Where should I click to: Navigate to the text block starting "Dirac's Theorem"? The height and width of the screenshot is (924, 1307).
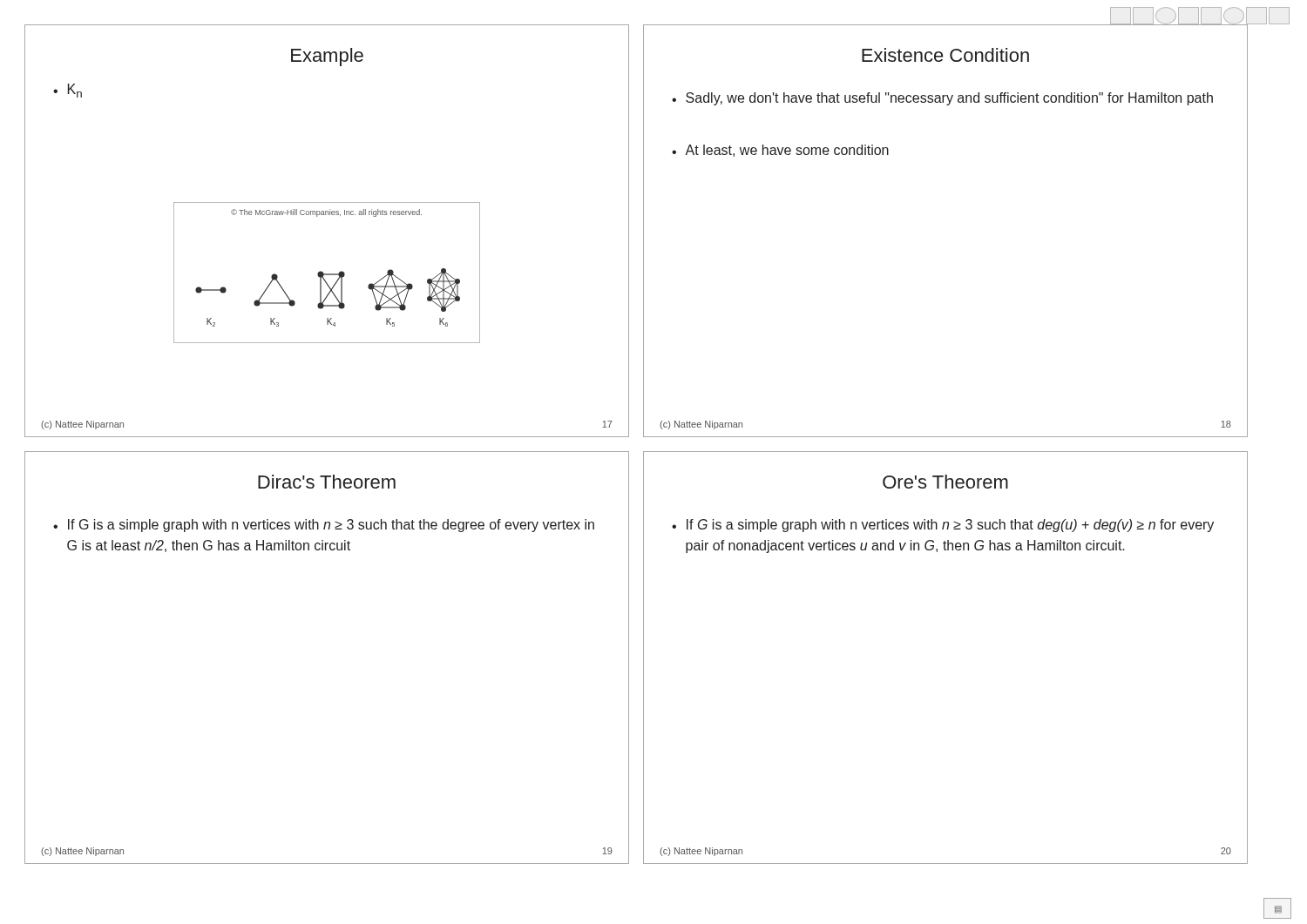(x=327, y=482)
